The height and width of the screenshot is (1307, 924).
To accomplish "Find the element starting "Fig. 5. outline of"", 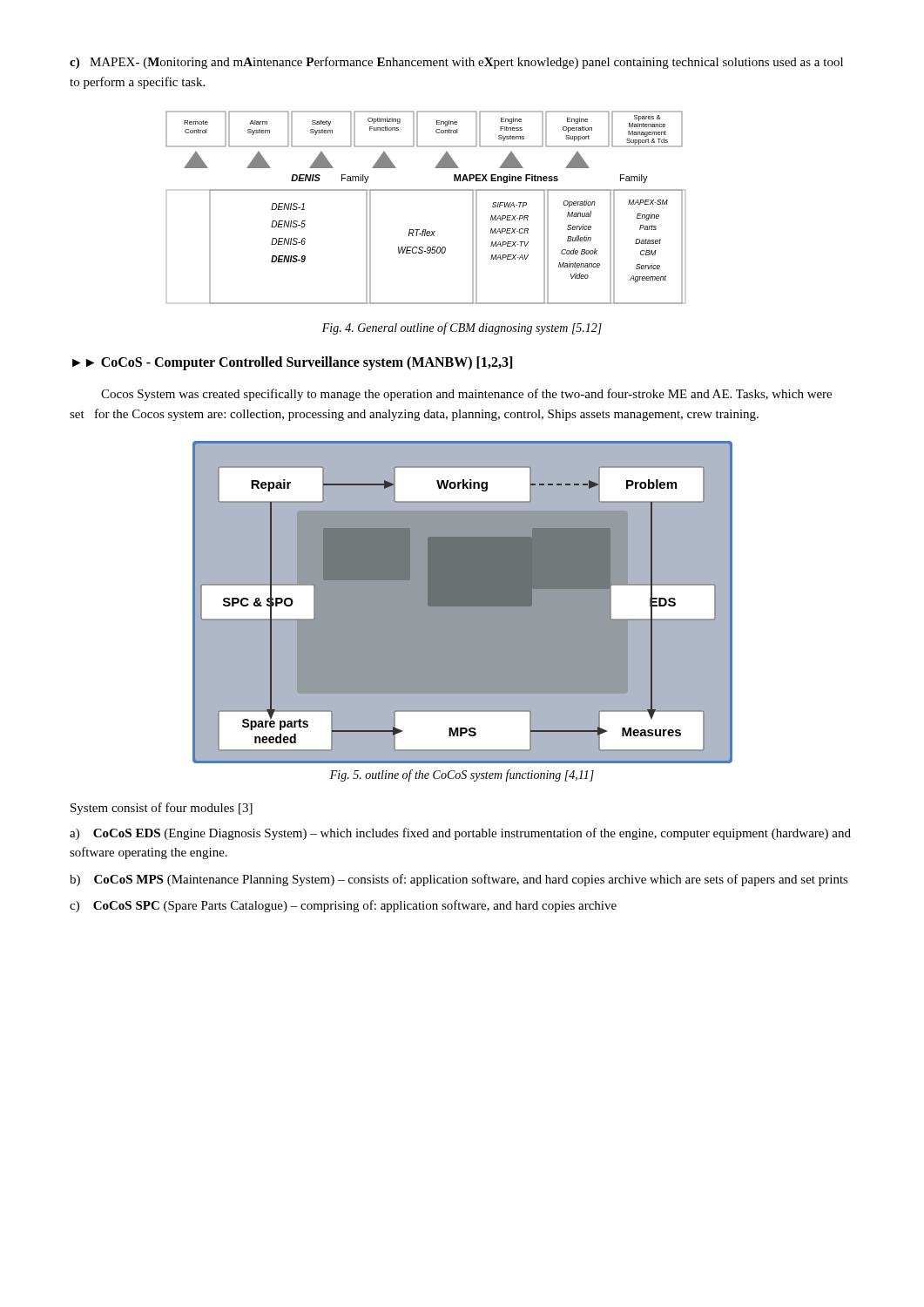I will [462, 775].
